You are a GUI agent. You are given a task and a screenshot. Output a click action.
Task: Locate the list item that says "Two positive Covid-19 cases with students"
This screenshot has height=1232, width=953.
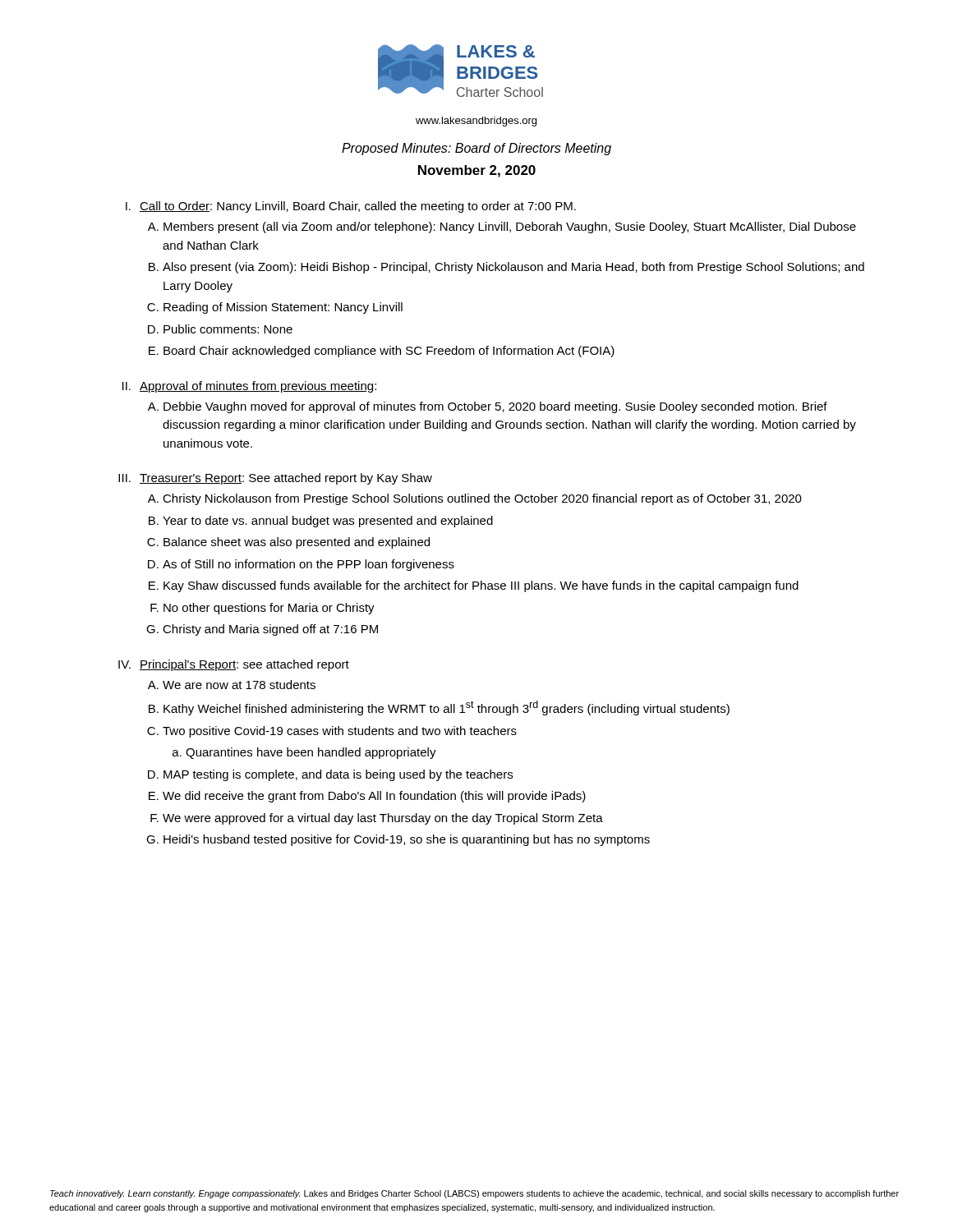(517, 742)
